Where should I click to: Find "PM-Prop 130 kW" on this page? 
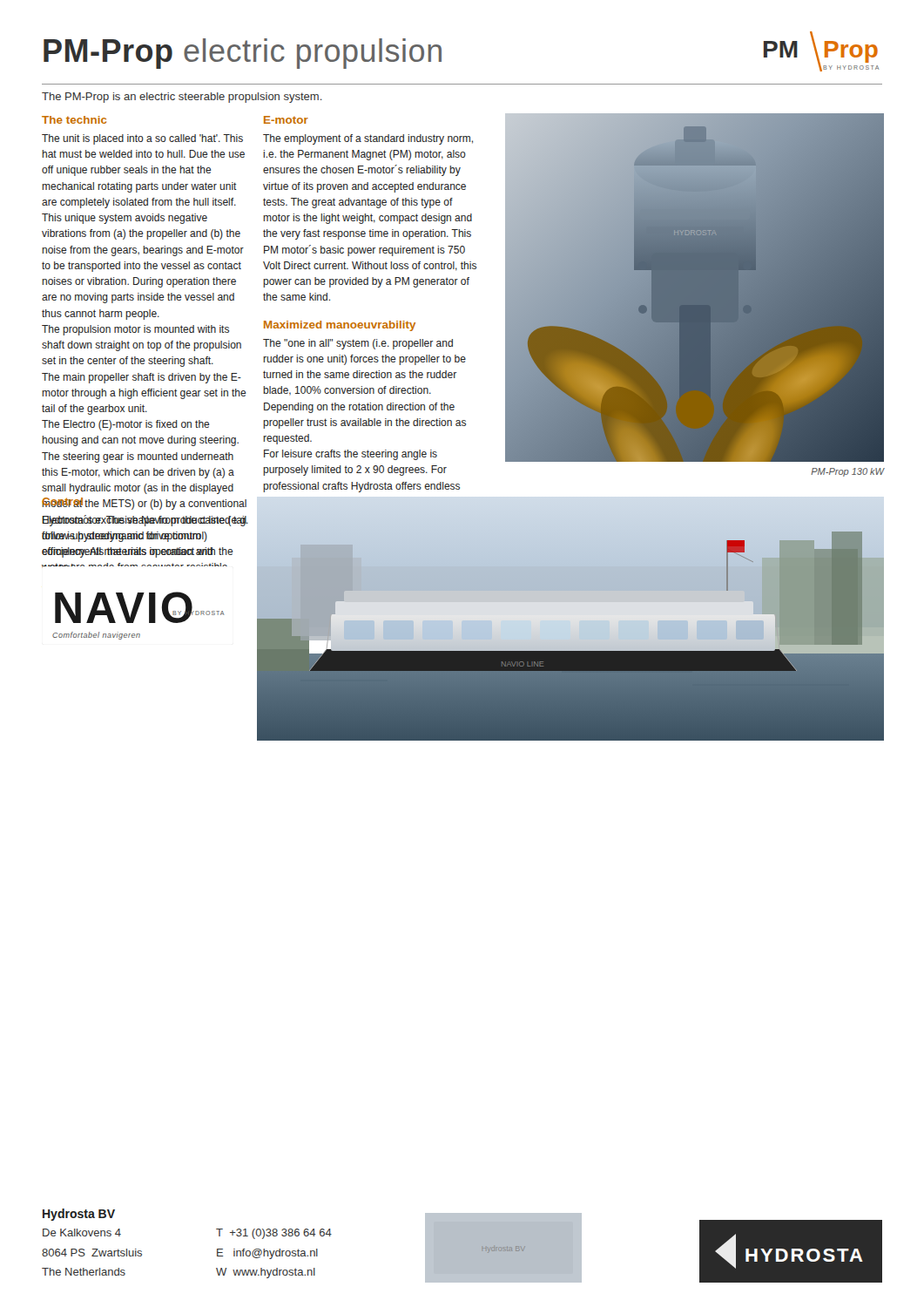(847, 471)
